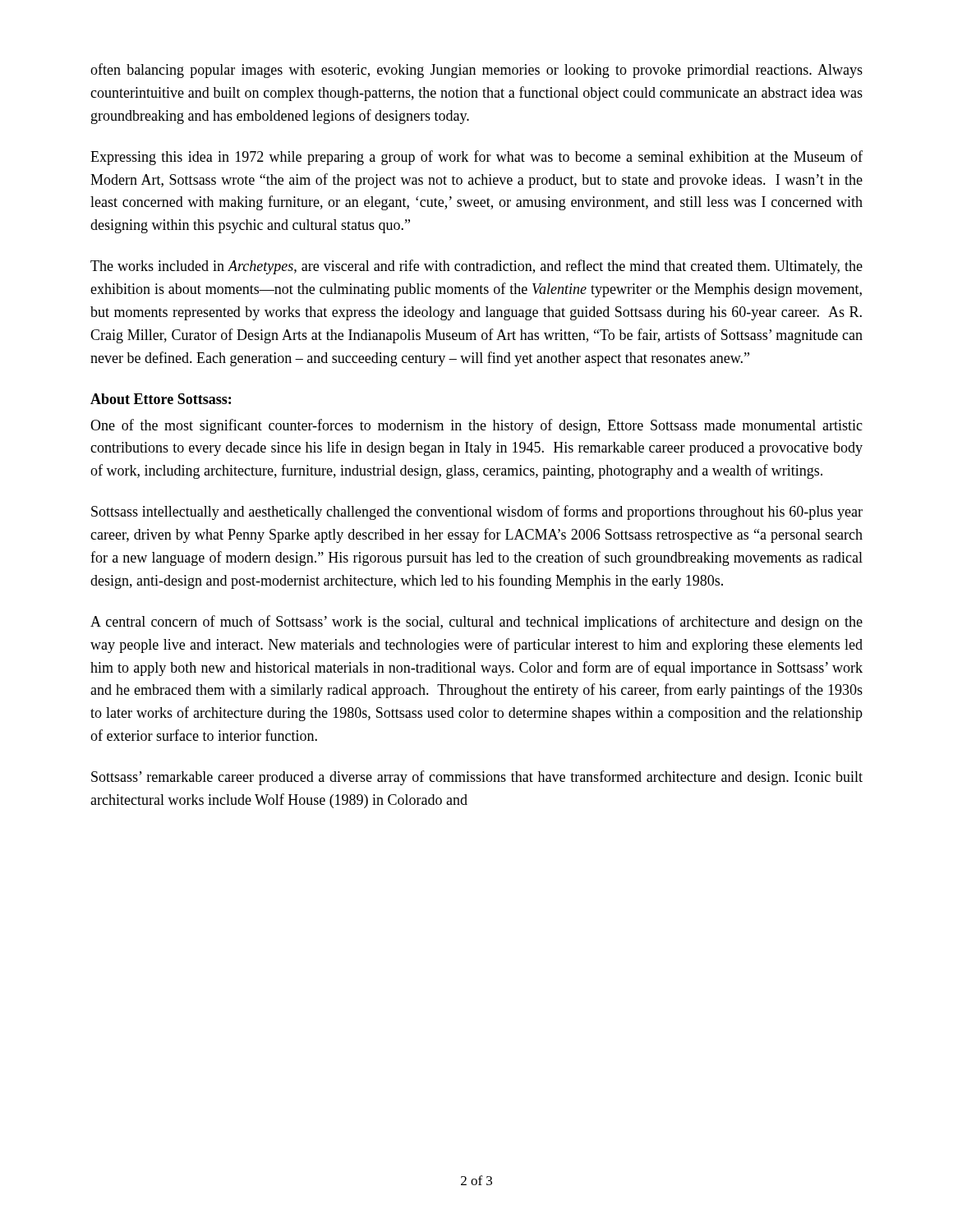The width and height of the screenshot is (953, 1232).
Task: Where is the passage that starts "Expressing this idea in 1972 while"?
Action: (x=476, y=191)
